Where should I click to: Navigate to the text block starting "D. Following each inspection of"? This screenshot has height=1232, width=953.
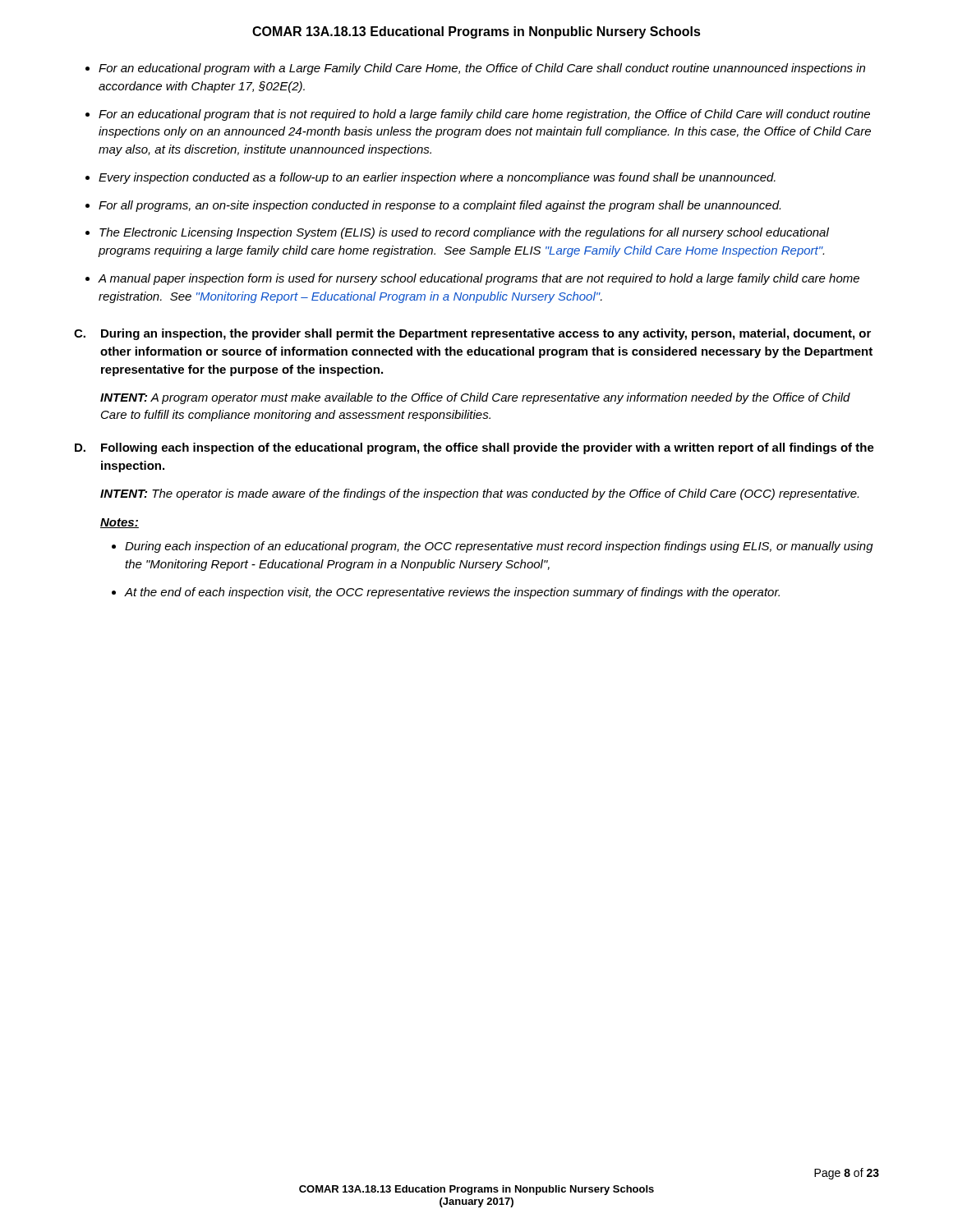tap(476, 456)
